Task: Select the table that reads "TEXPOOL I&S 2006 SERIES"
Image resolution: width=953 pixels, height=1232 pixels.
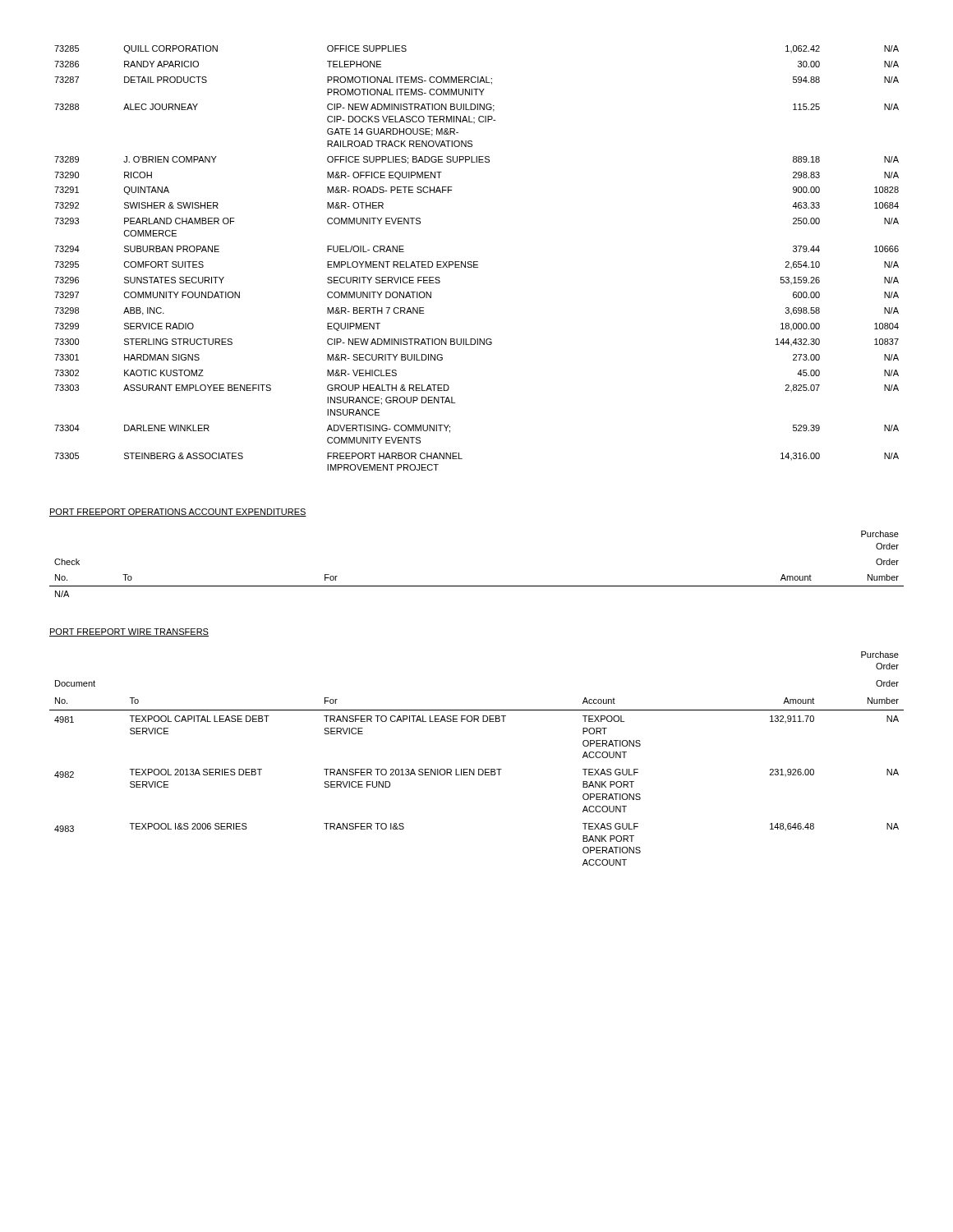Action: pos(476,759)
